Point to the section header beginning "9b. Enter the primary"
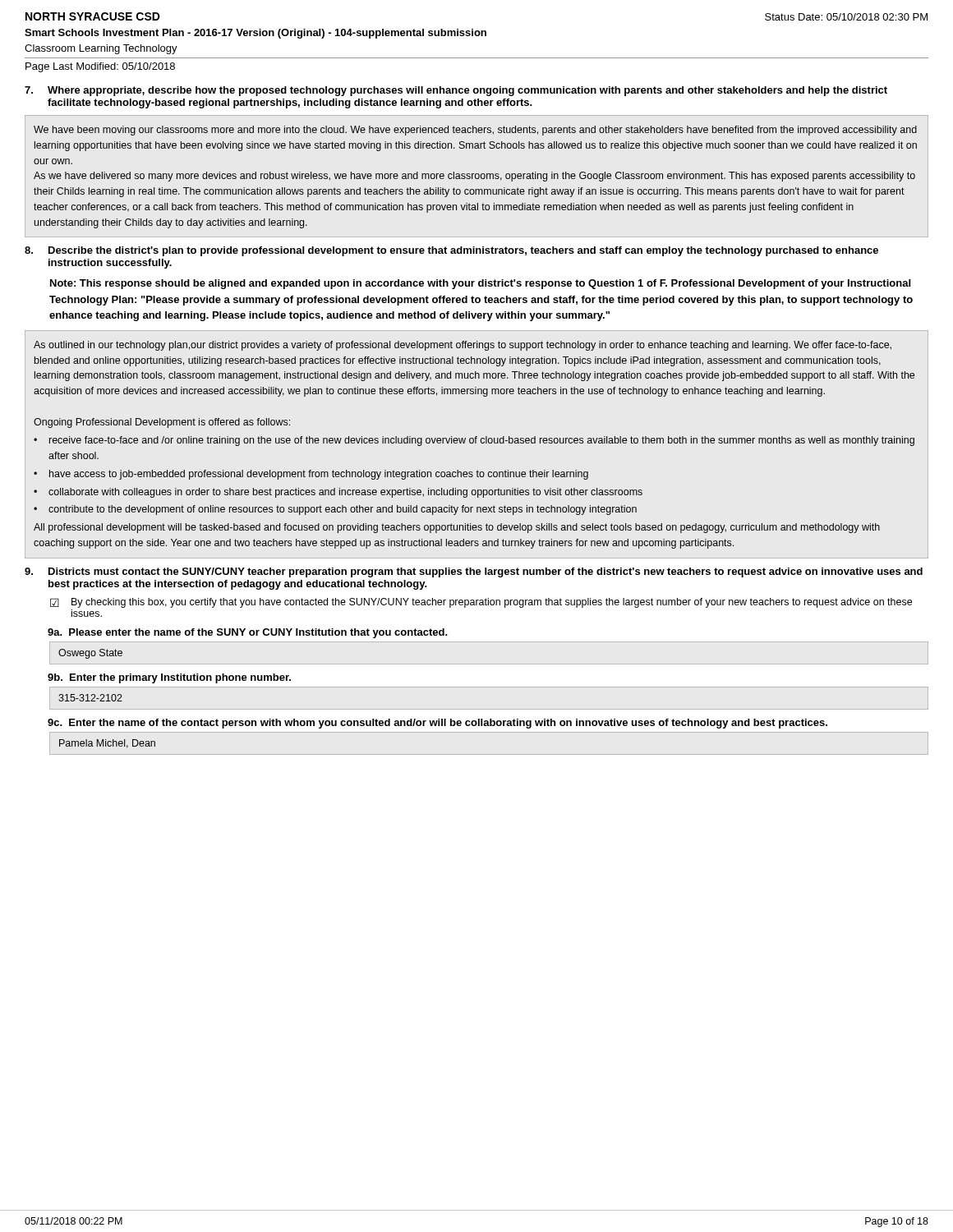The height and width of the screenshot is (1232, 953). click(x=158, y=677)
